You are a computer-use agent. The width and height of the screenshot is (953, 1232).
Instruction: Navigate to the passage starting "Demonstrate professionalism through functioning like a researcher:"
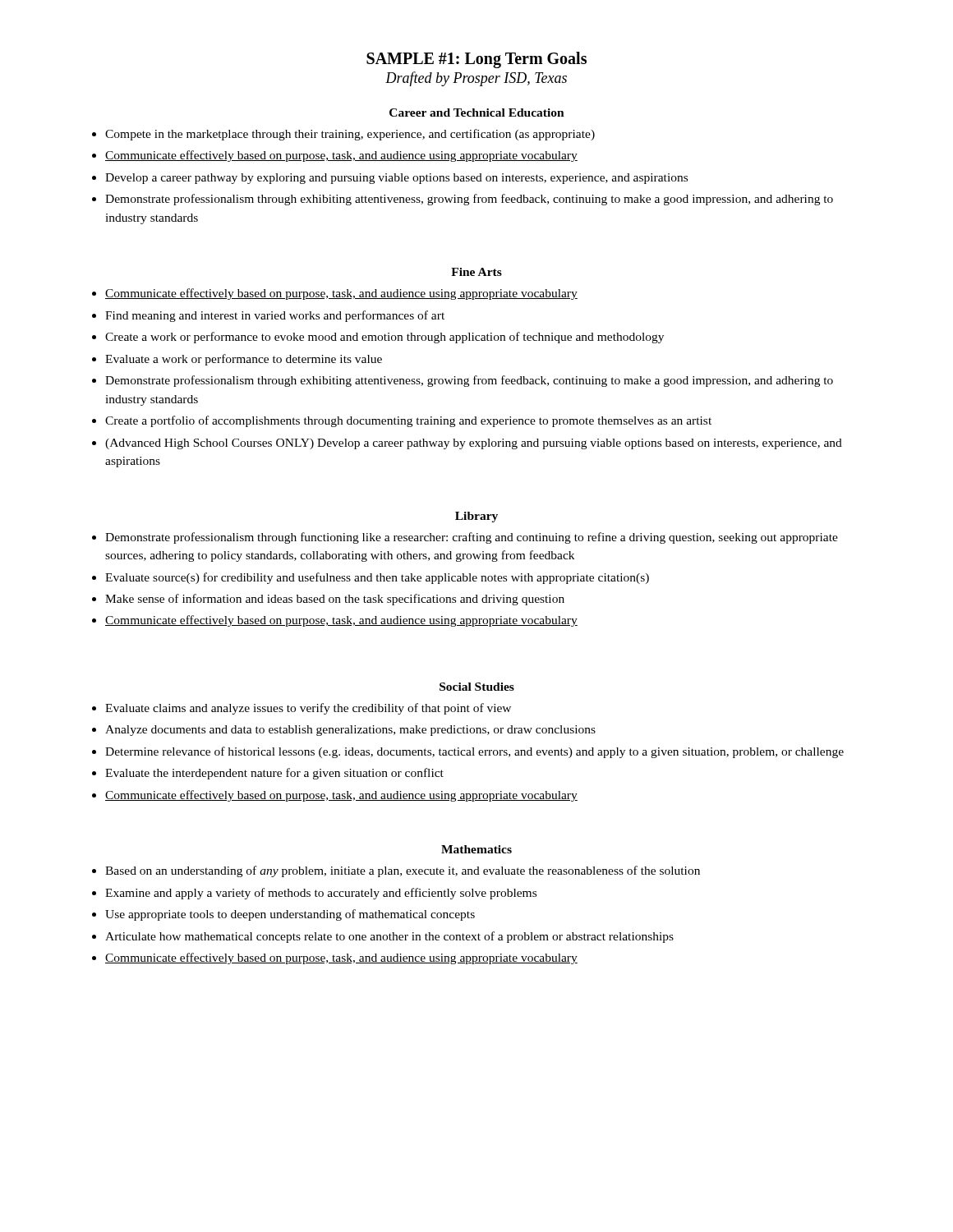(x=471, y=546)
